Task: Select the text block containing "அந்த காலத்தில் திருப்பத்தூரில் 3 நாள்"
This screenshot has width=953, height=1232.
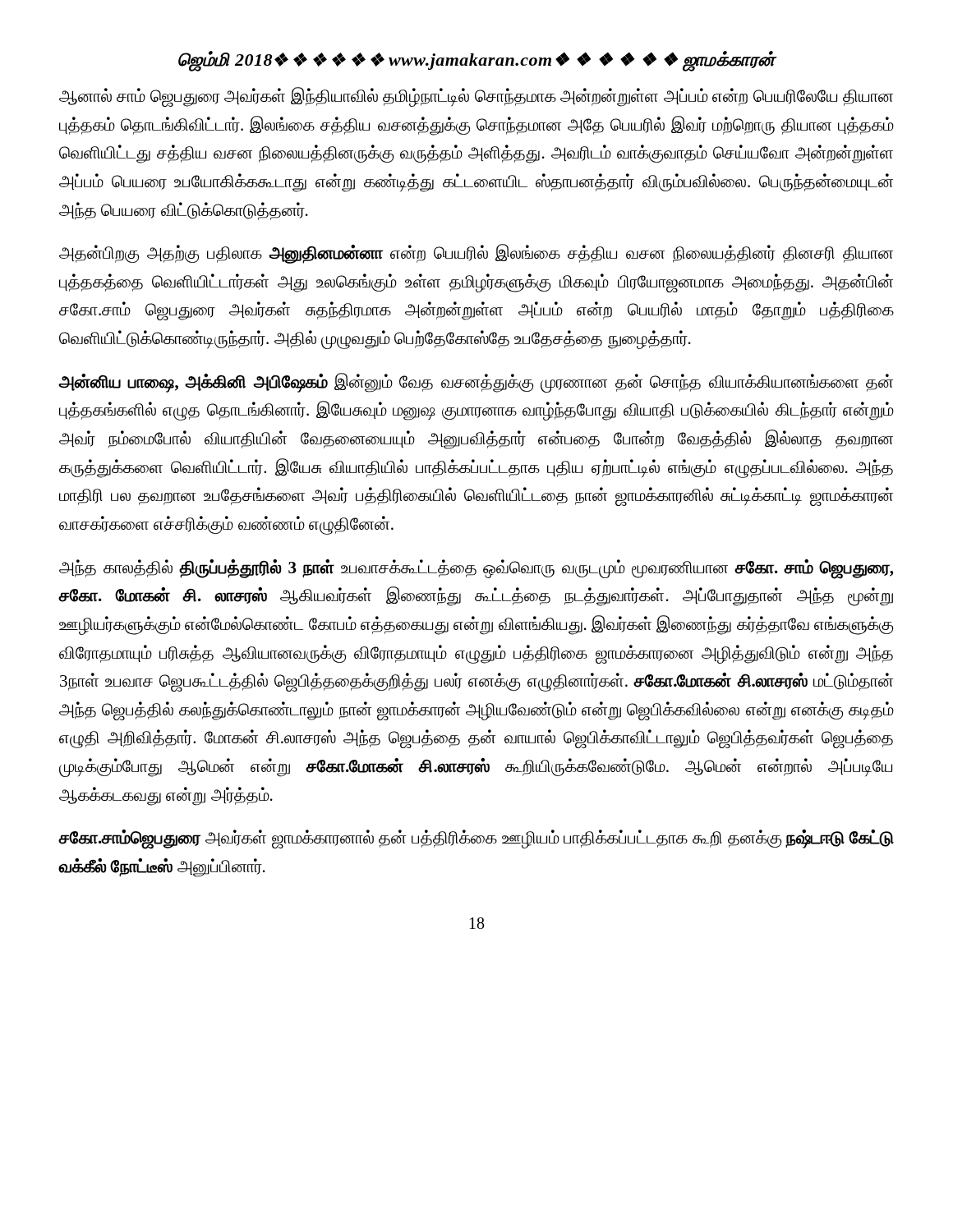Action: pyautogui.click(x=476, y=681)
